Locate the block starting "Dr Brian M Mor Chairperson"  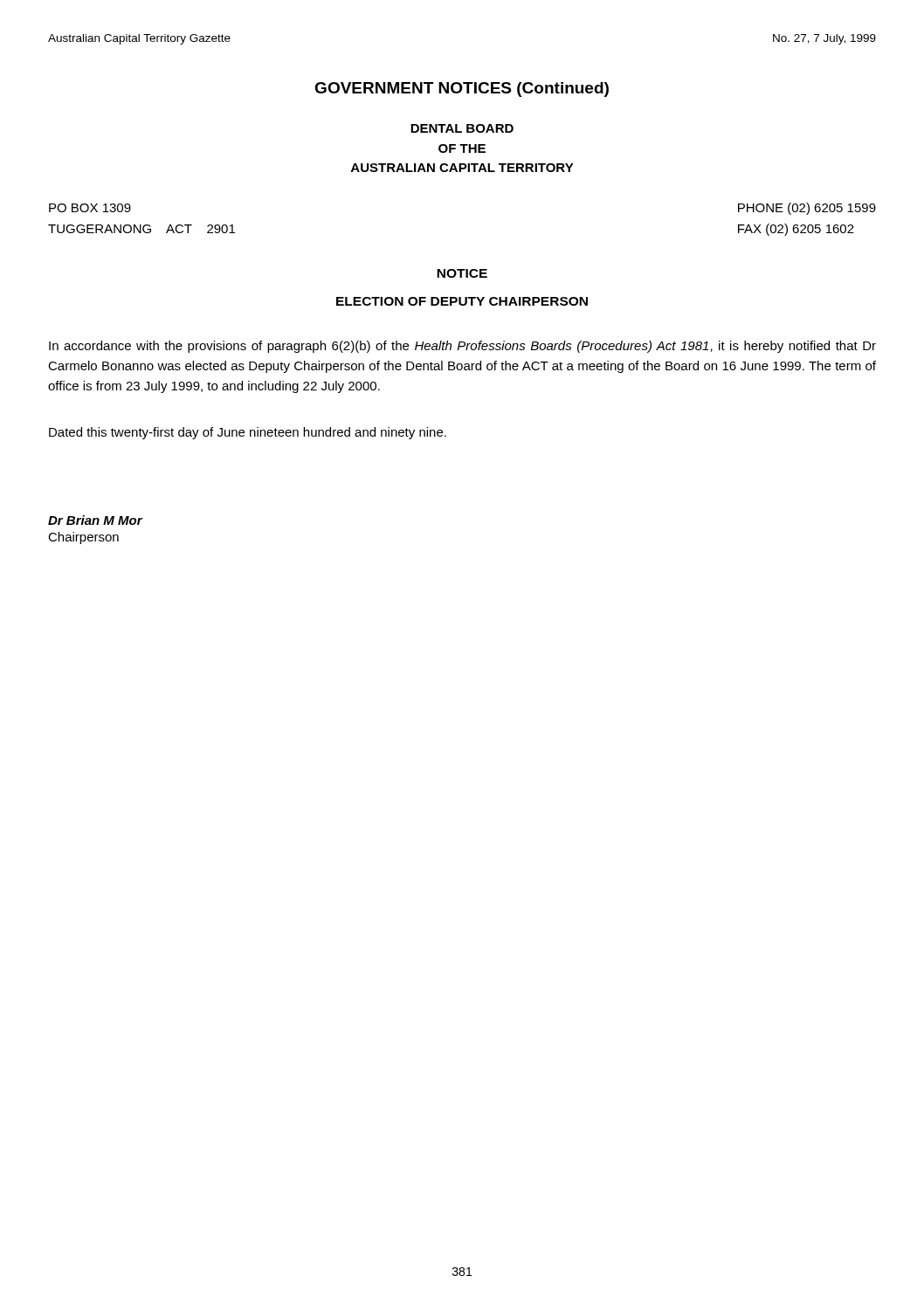95,520
